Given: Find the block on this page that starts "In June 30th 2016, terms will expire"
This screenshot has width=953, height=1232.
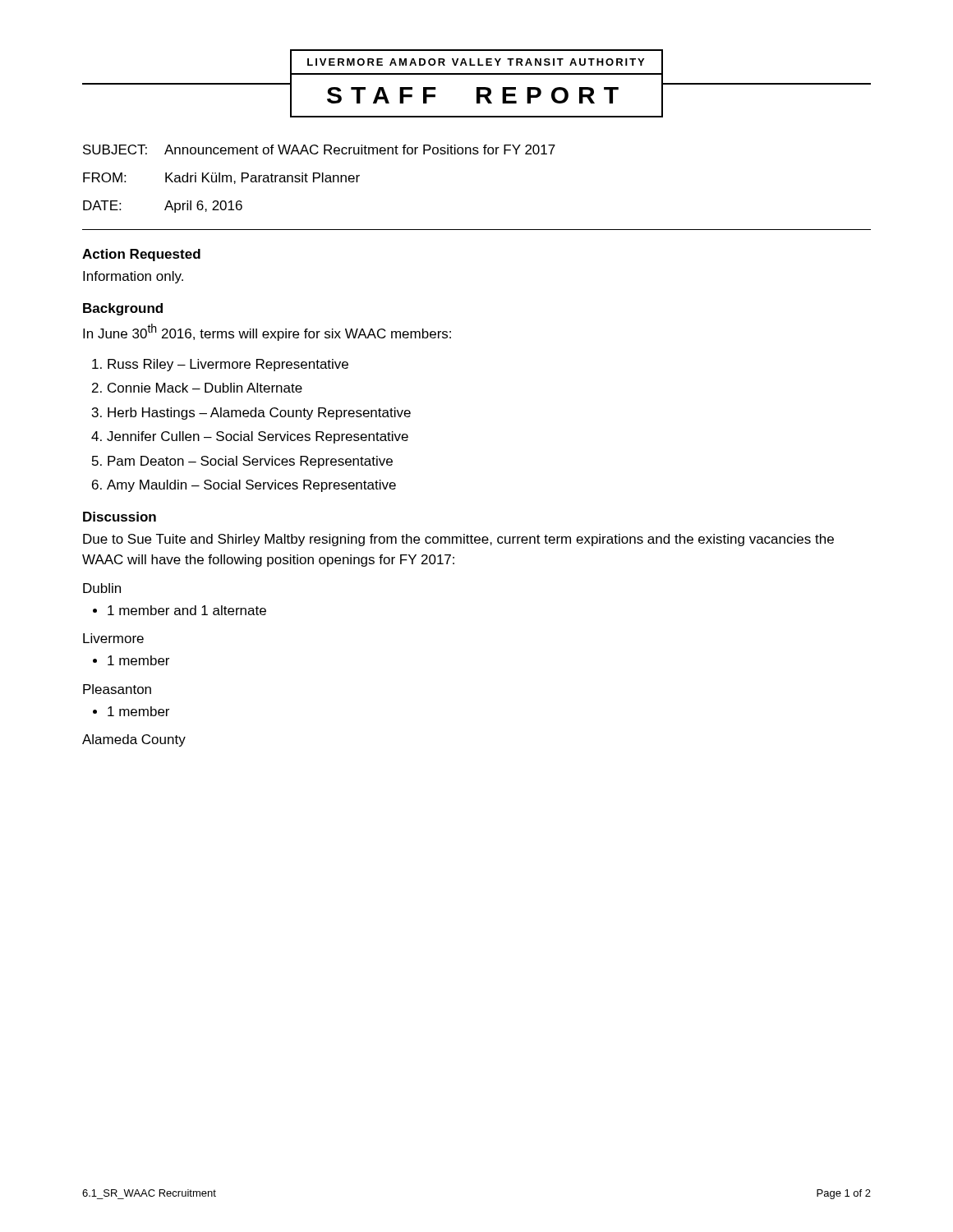Looking at the screenshot, I should point(267,331).
